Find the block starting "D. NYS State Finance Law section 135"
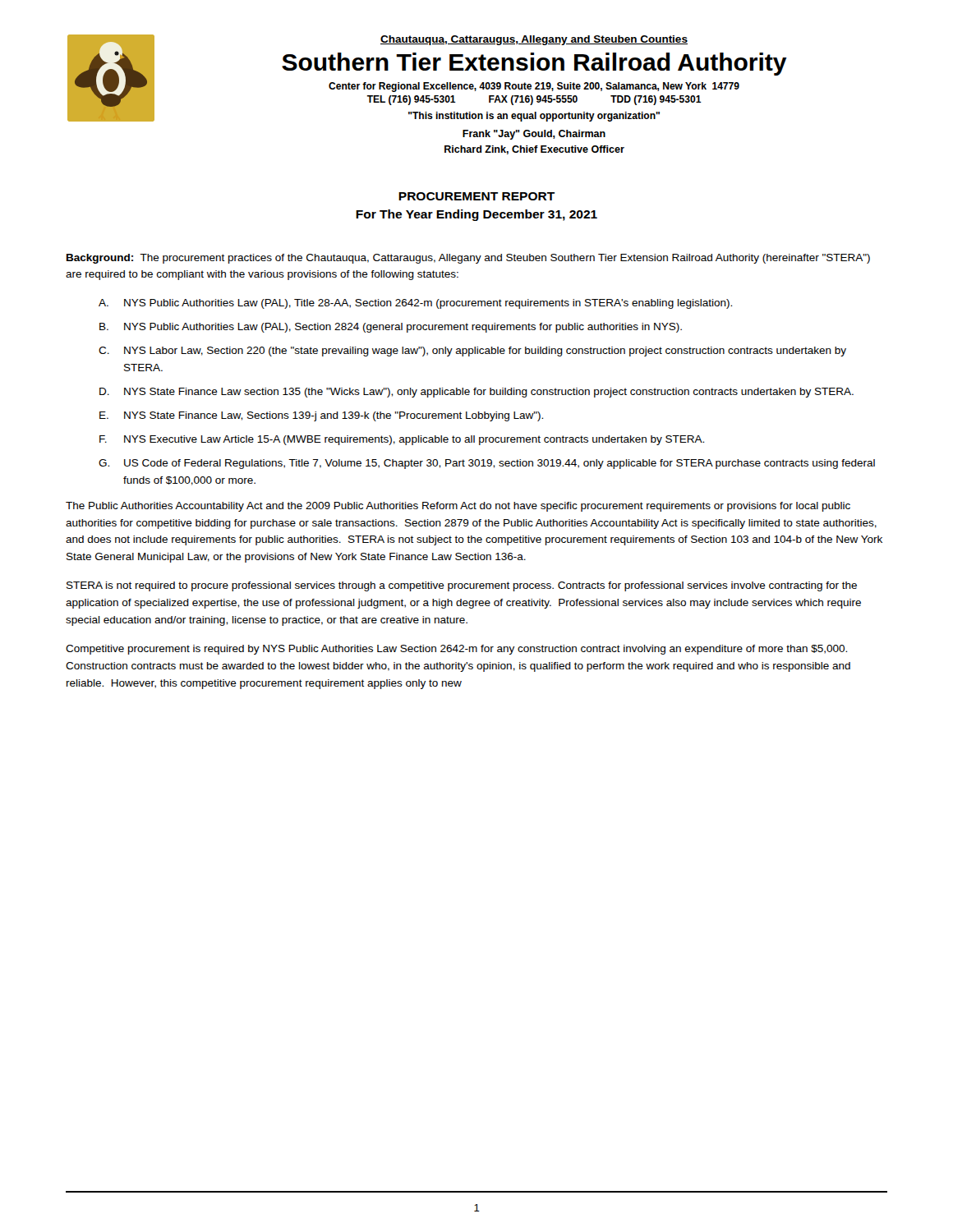This screenshot has width=953, height=1232. coord(493,392)
